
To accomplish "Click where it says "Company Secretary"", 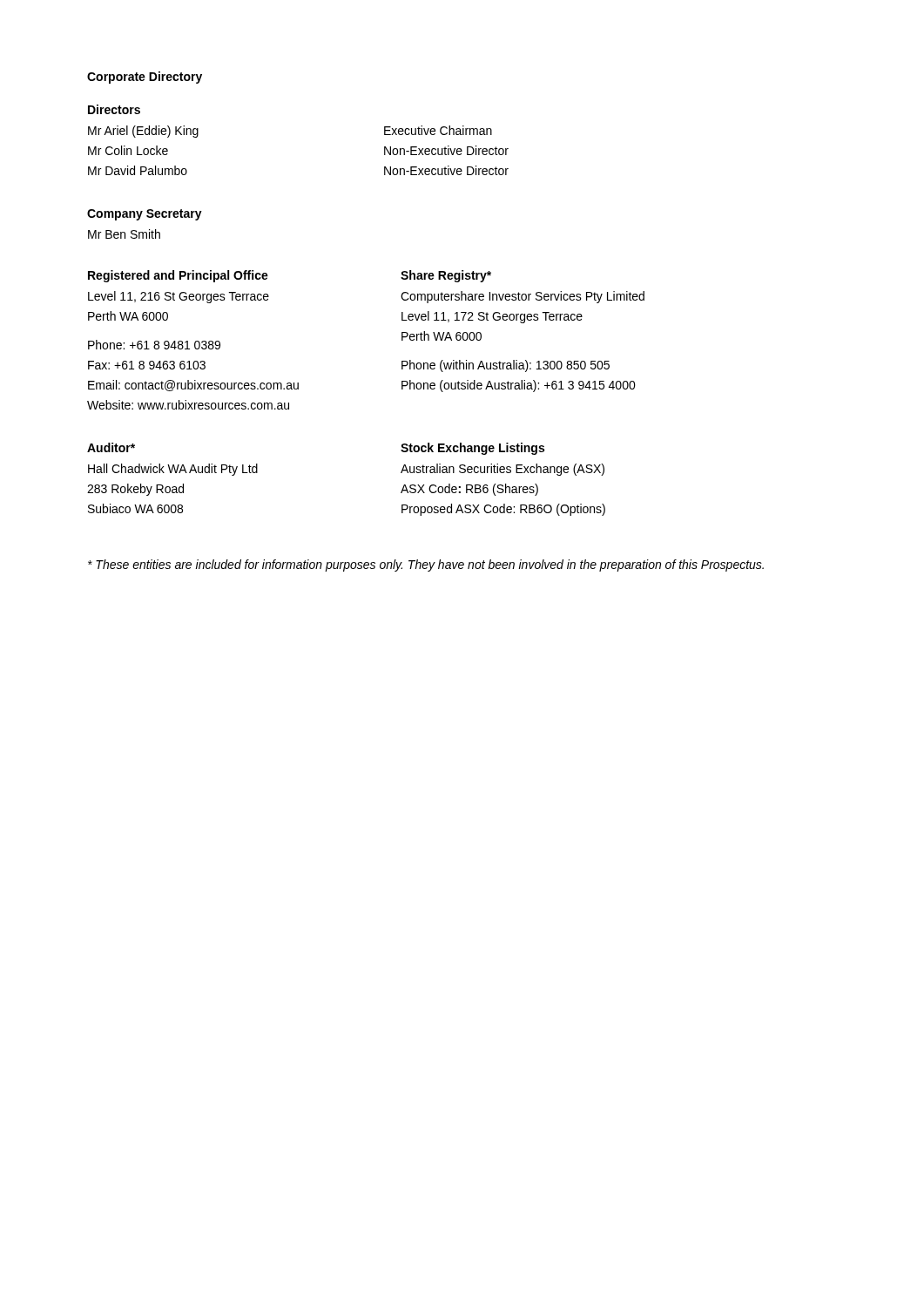I will pos(144,213).
